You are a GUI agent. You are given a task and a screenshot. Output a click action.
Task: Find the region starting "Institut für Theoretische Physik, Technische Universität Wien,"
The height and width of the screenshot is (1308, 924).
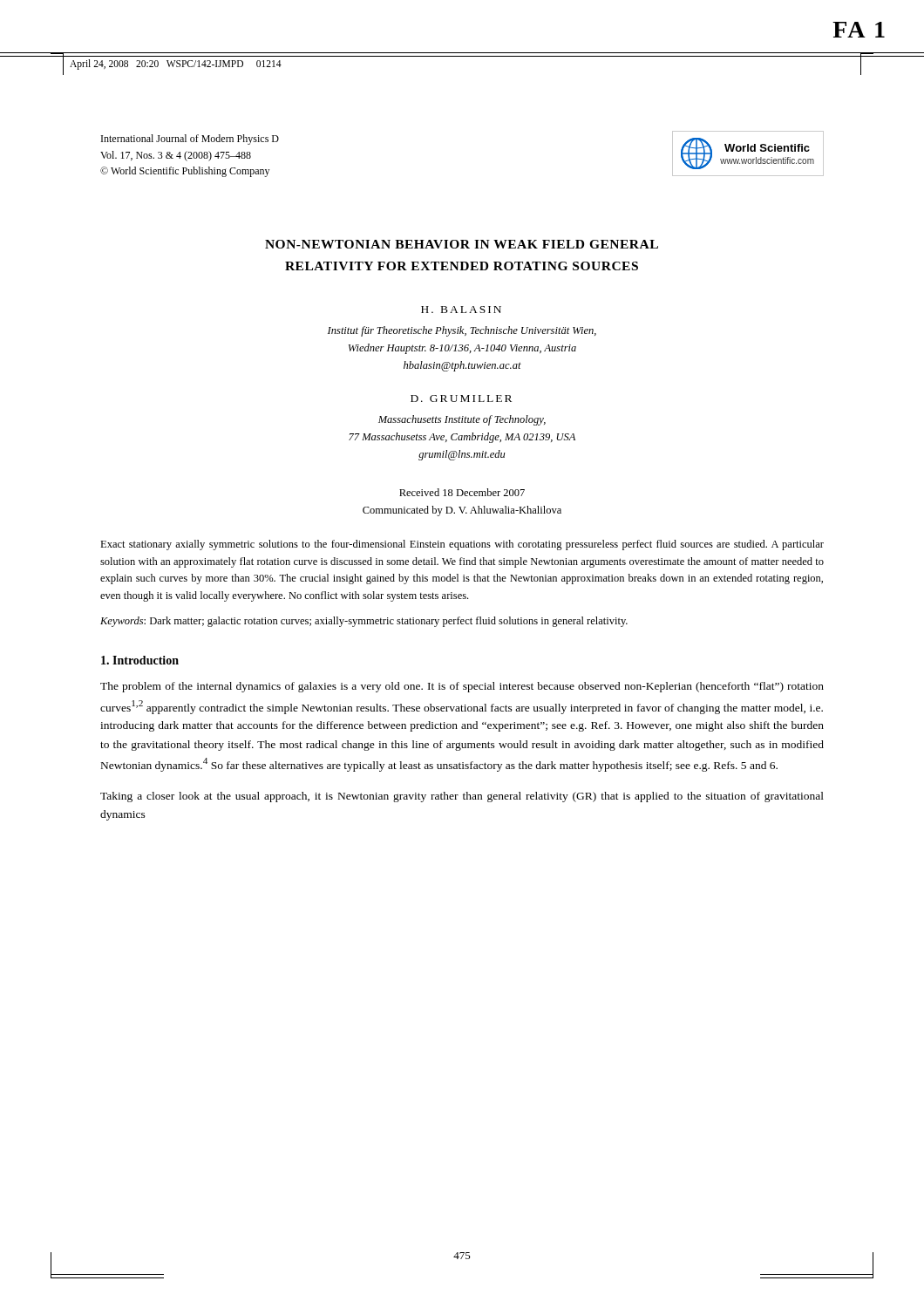462,348
